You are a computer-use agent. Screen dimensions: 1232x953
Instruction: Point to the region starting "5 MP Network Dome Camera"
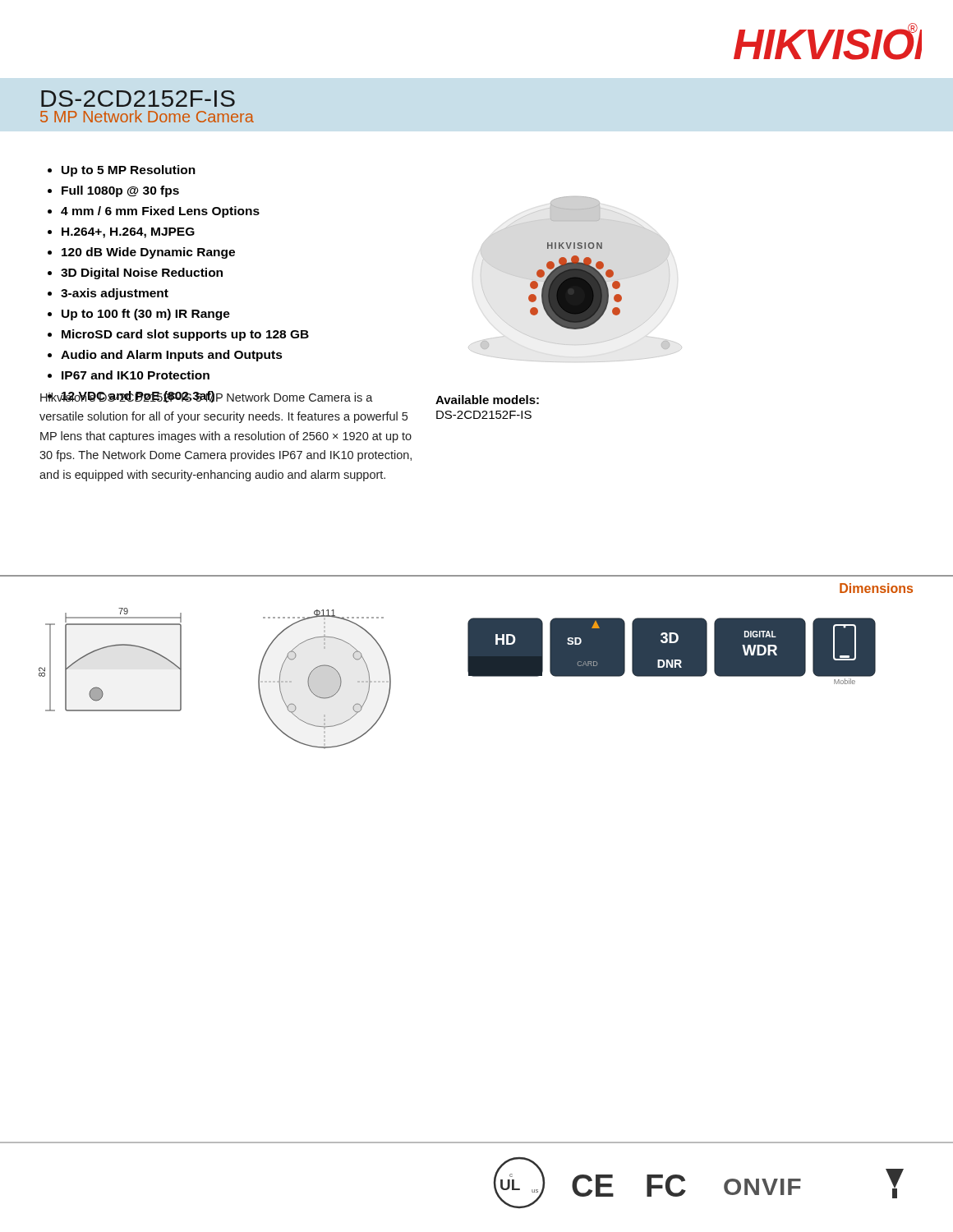[x=147, y=117]
